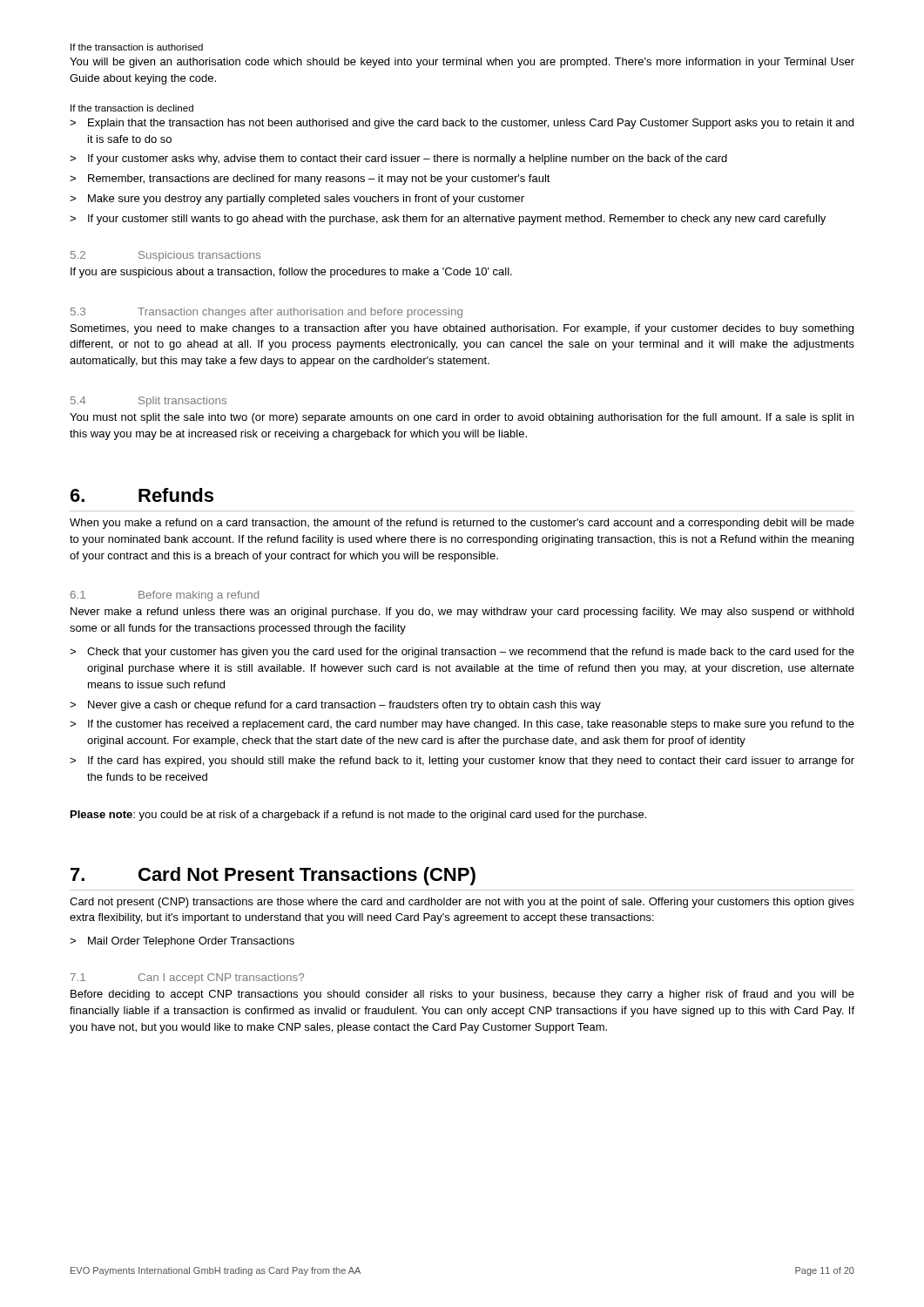Screen dimensions: 1307x924
Task: Click on the block starting "Make sure you destroy any partially completed sales"
Action: tap(306, 198)
